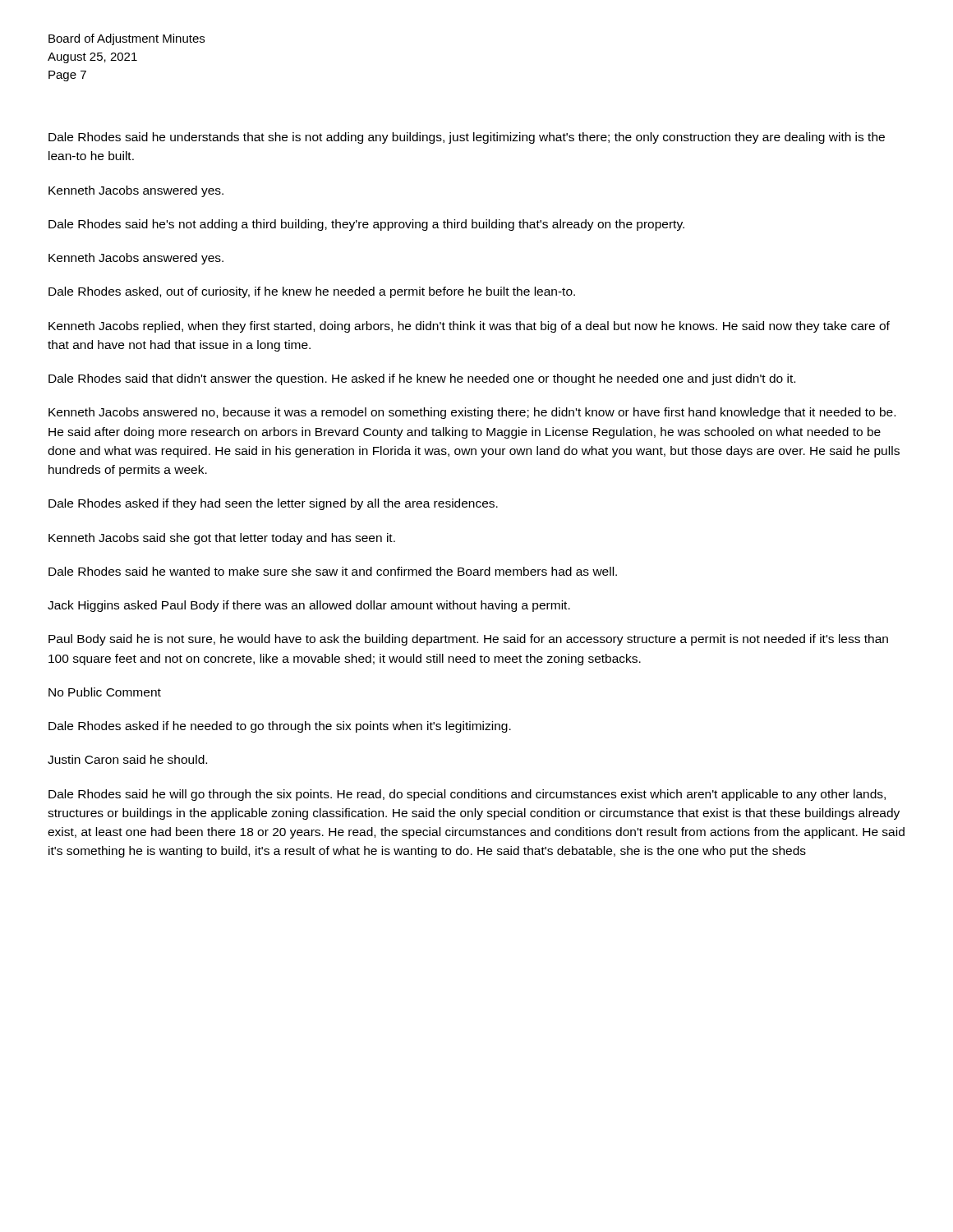
Task: Click on the text block that says "Dale Rhodes asked if they"
Action: click(273, 503)
